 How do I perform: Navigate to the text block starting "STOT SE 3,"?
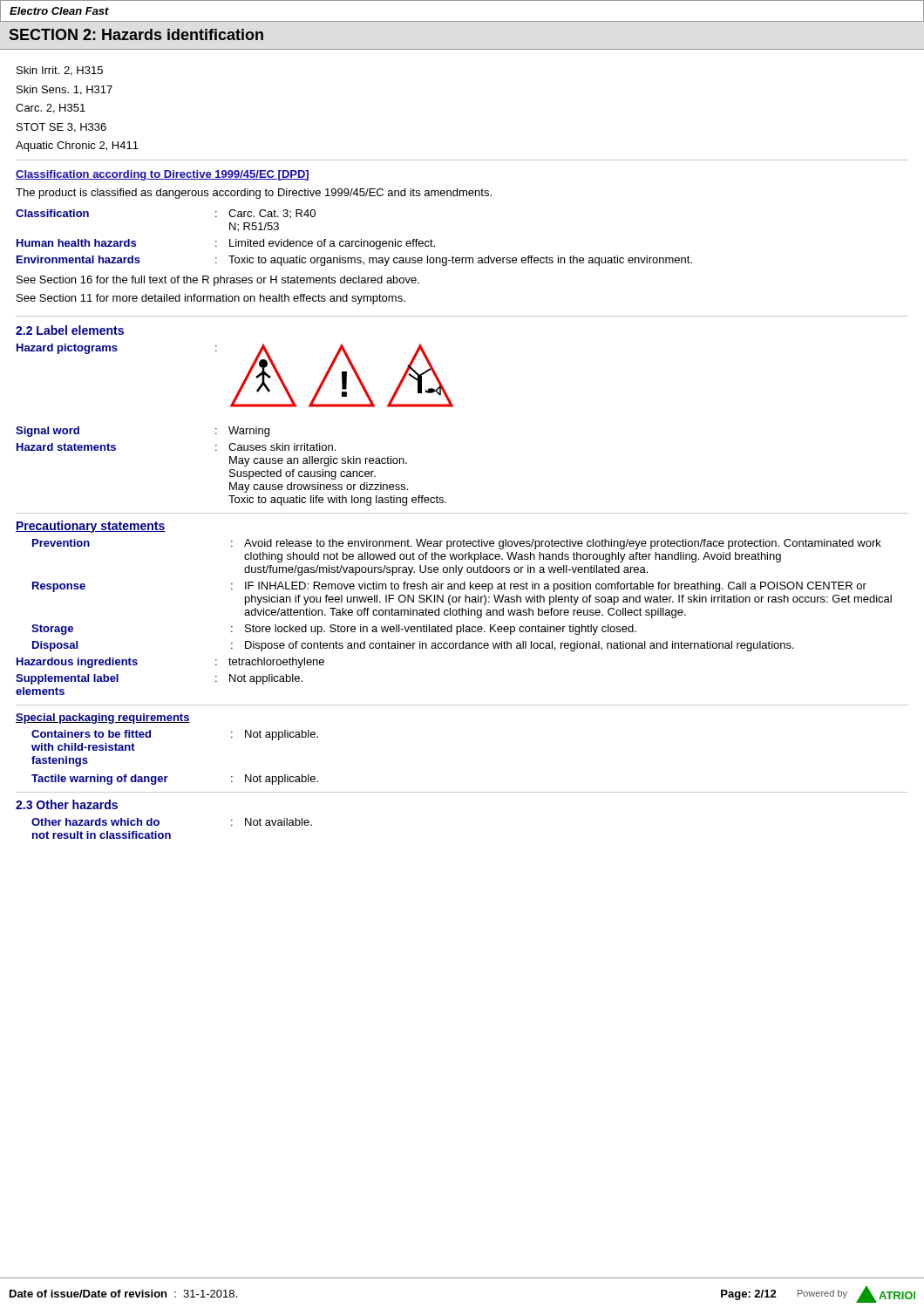coord(61,126)
